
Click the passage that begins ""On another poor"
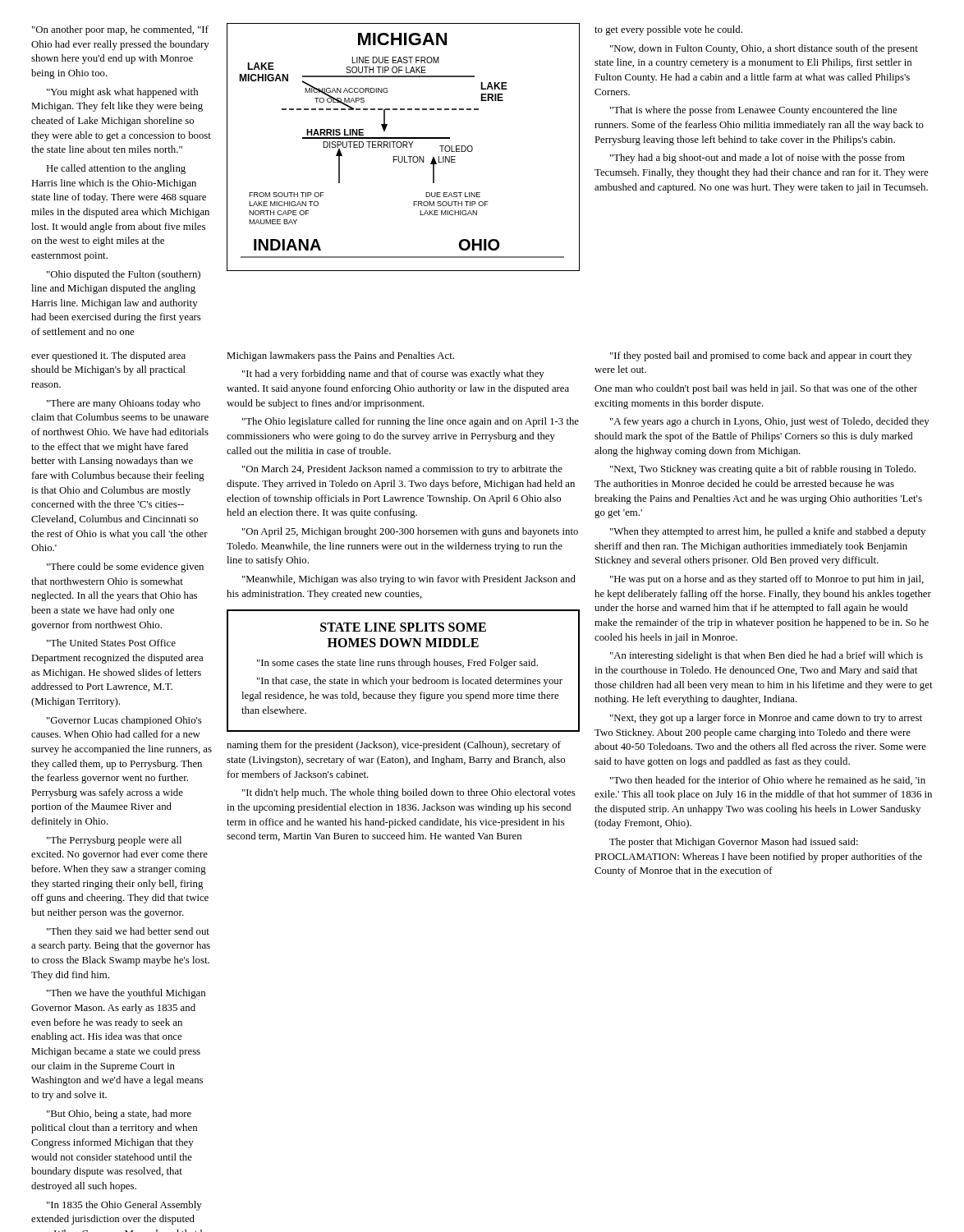(x=122, y=181)
